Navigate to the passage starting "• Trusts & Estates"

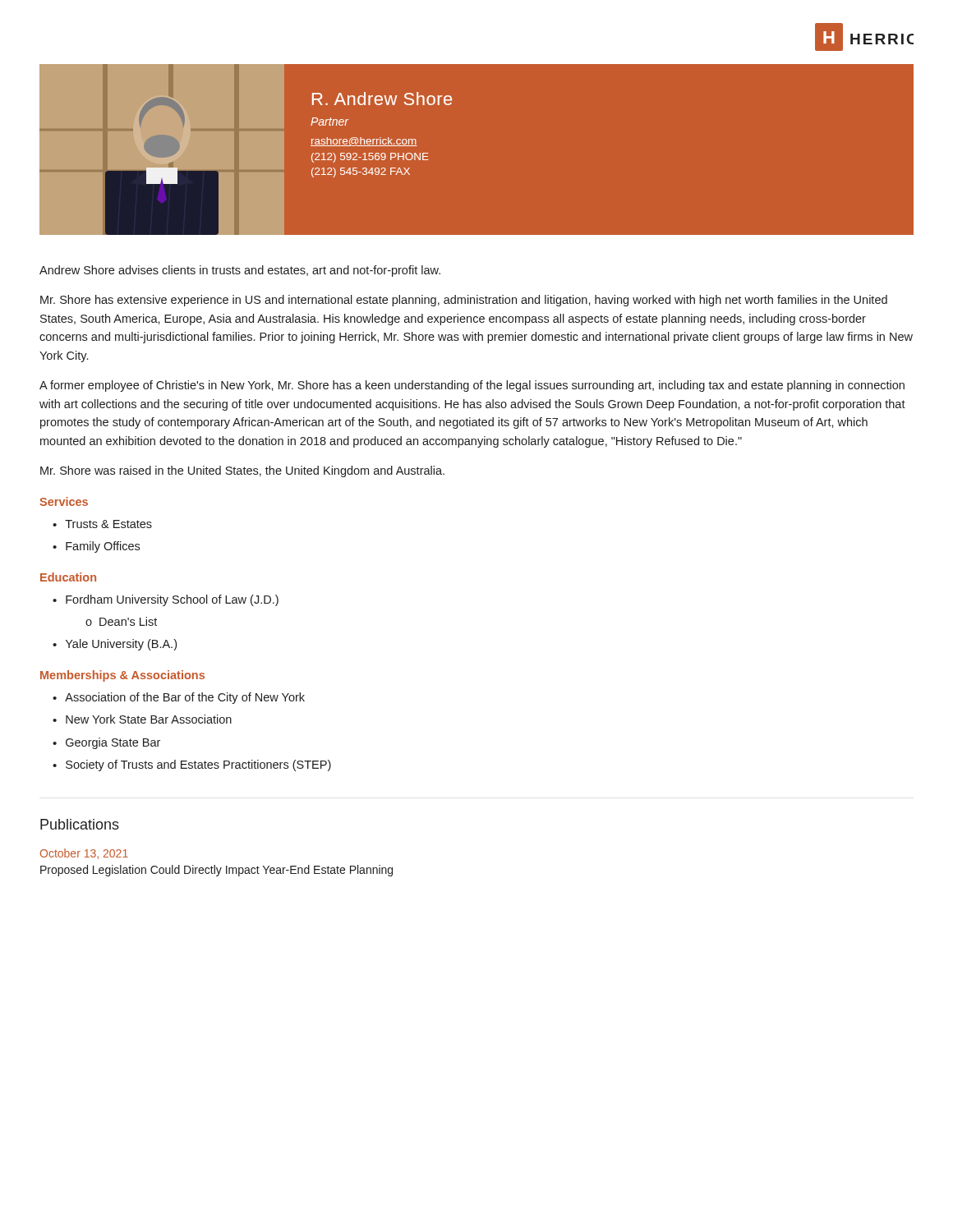tap(102, 524)
